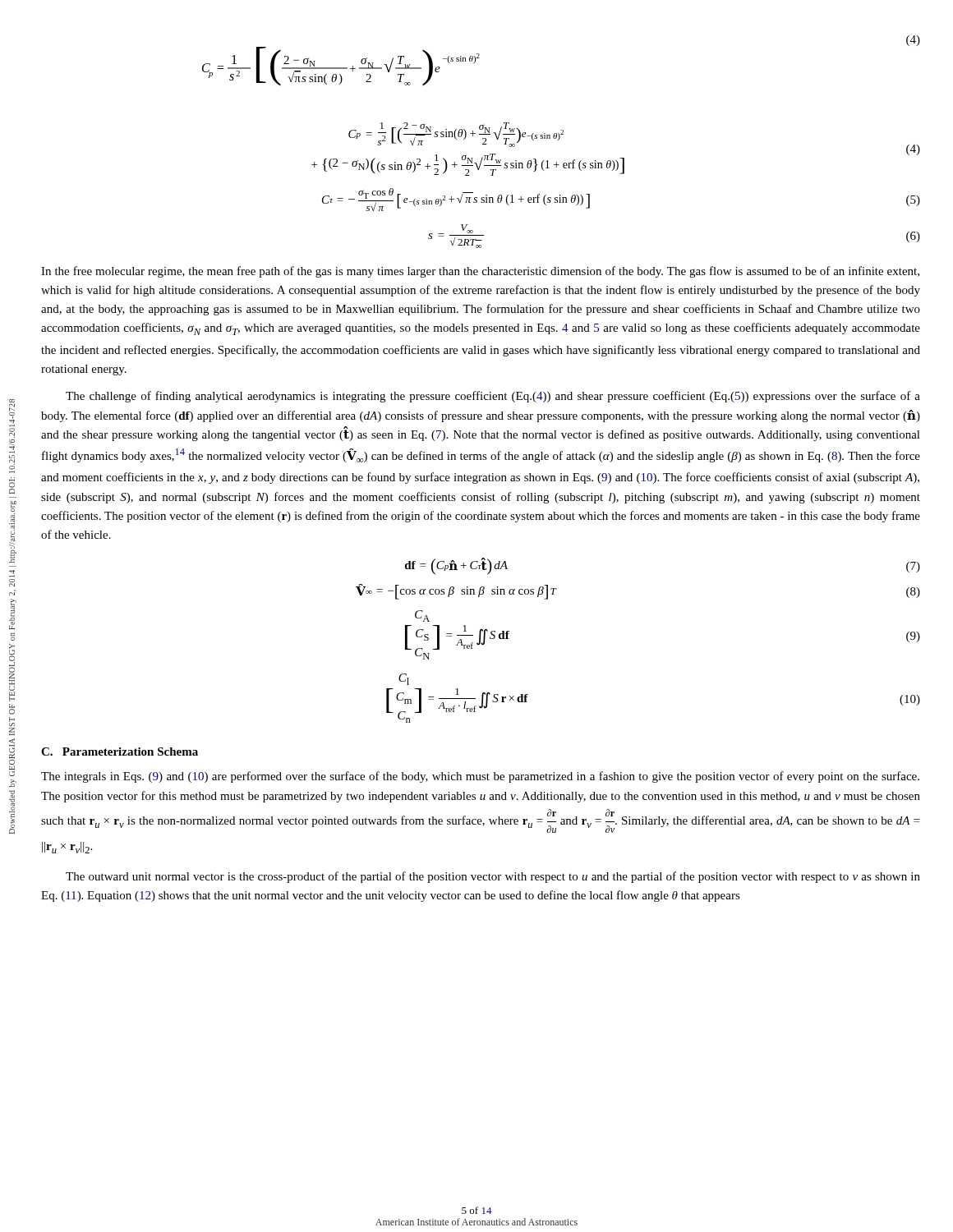Viewport: 953px width, 1232px height.
Task: Click on the formula containing "[ CA CS CN"
Action: coord(422,616)
